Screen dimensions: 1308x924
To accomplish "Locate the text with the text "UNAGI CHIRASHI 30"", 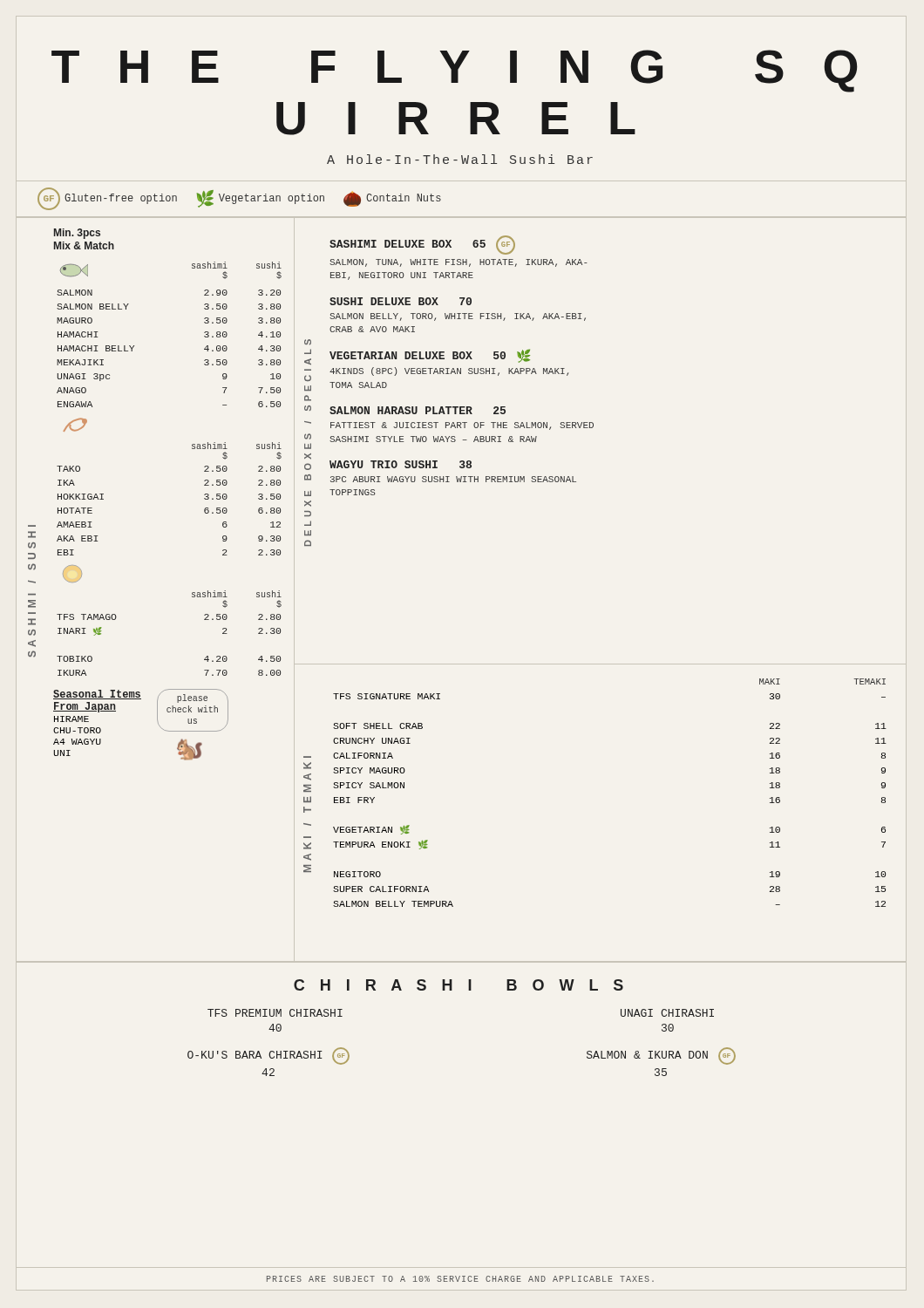I will click(667, 1021).
